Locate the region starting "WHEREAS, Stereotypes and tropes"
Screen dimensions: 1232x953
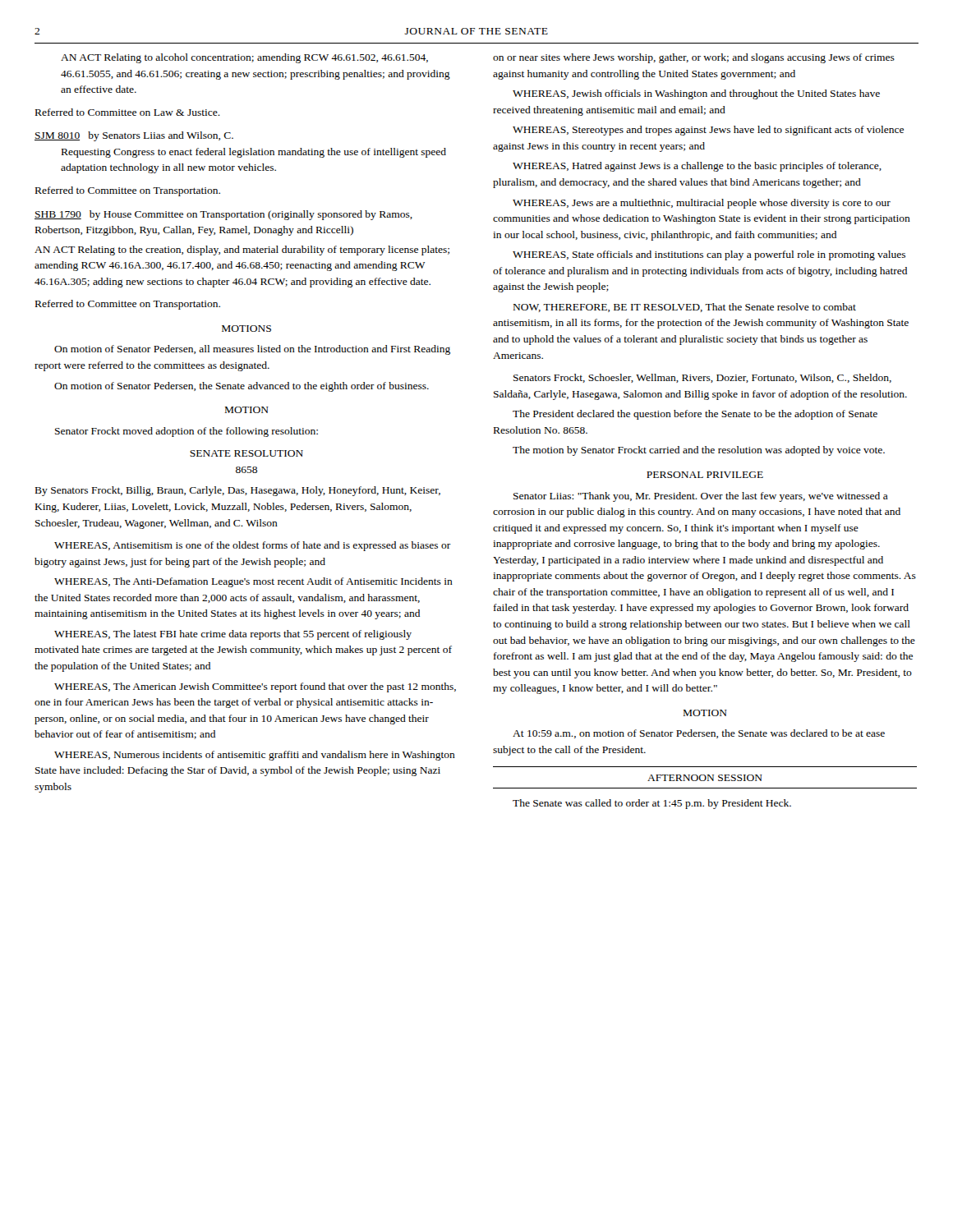(699, 138)
